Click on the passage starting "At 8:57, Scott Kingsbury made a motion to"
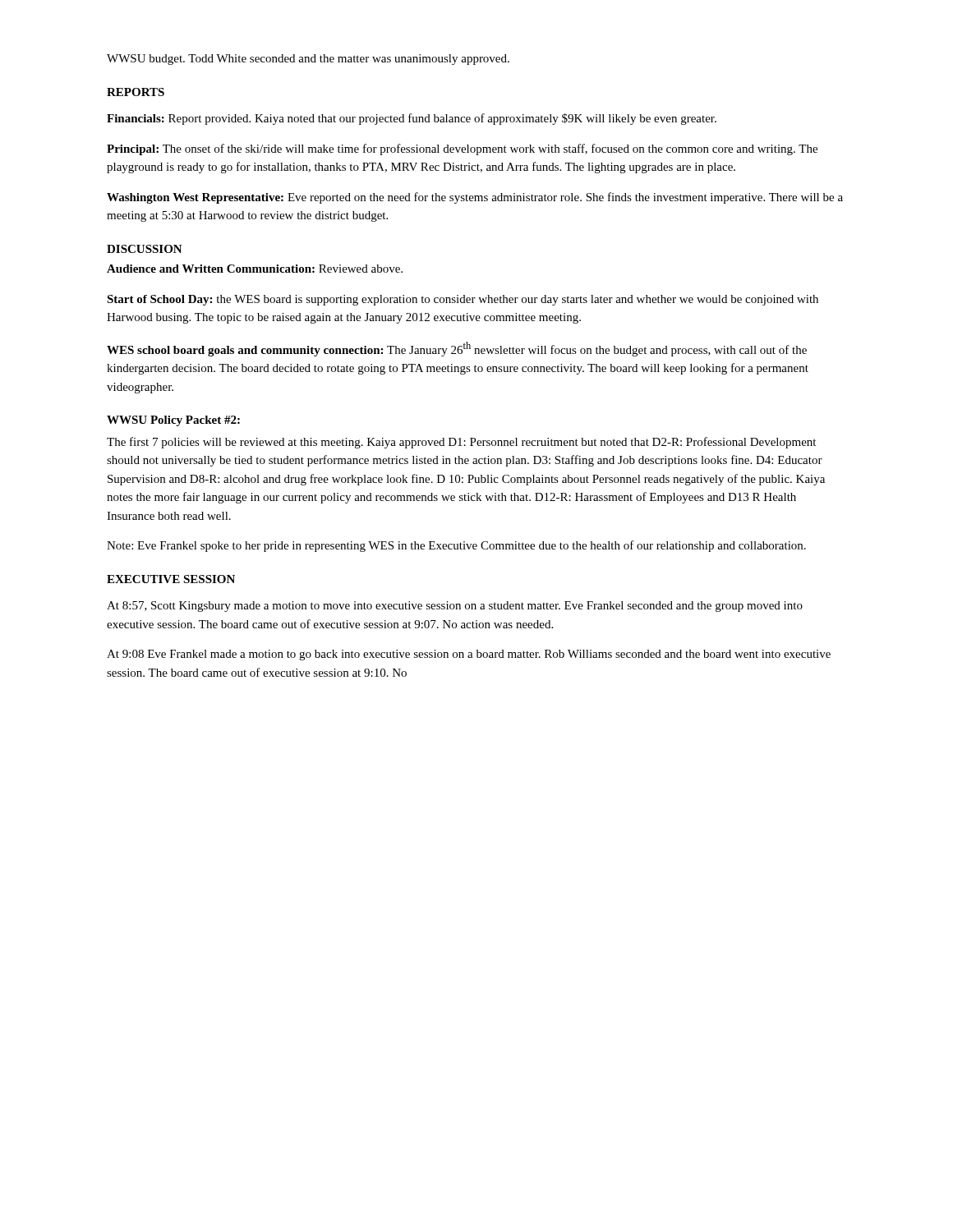This screenshot has width=953, height=1232. tap(476, 615)
